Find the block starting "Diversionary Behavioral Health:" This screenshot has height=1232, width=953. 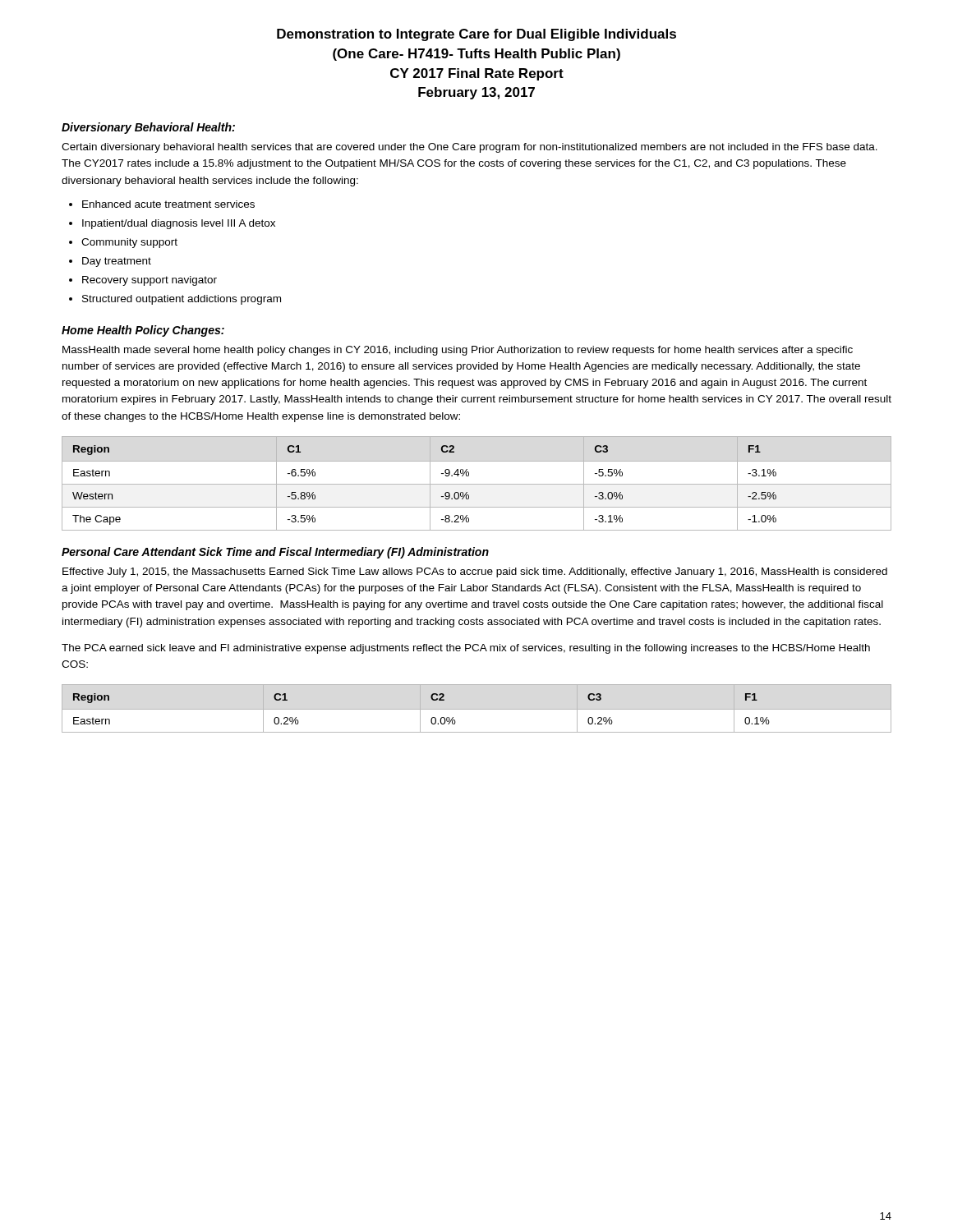[x=149, y=127]
